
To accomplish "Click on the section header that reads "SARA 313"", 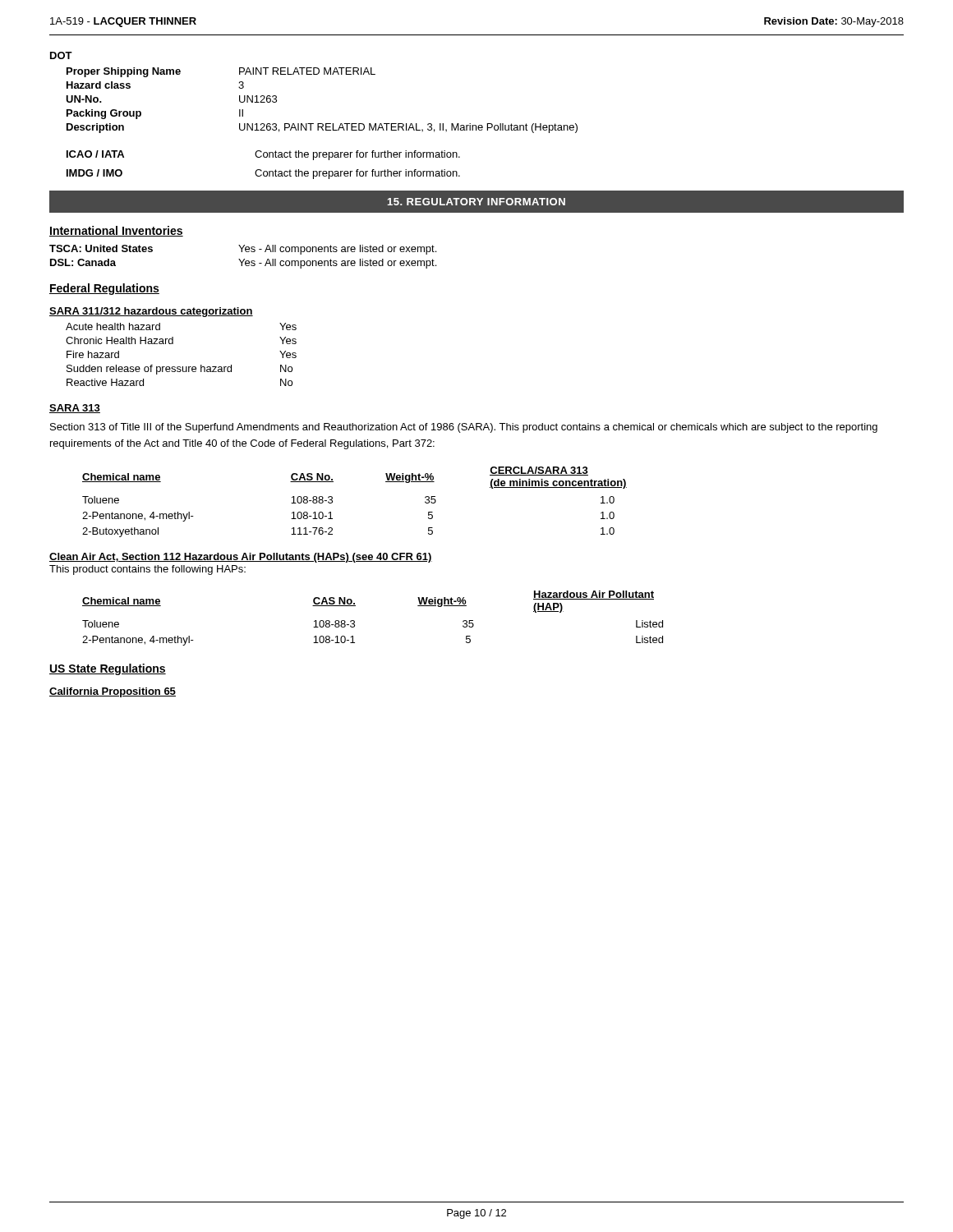I will click(75, 408).
